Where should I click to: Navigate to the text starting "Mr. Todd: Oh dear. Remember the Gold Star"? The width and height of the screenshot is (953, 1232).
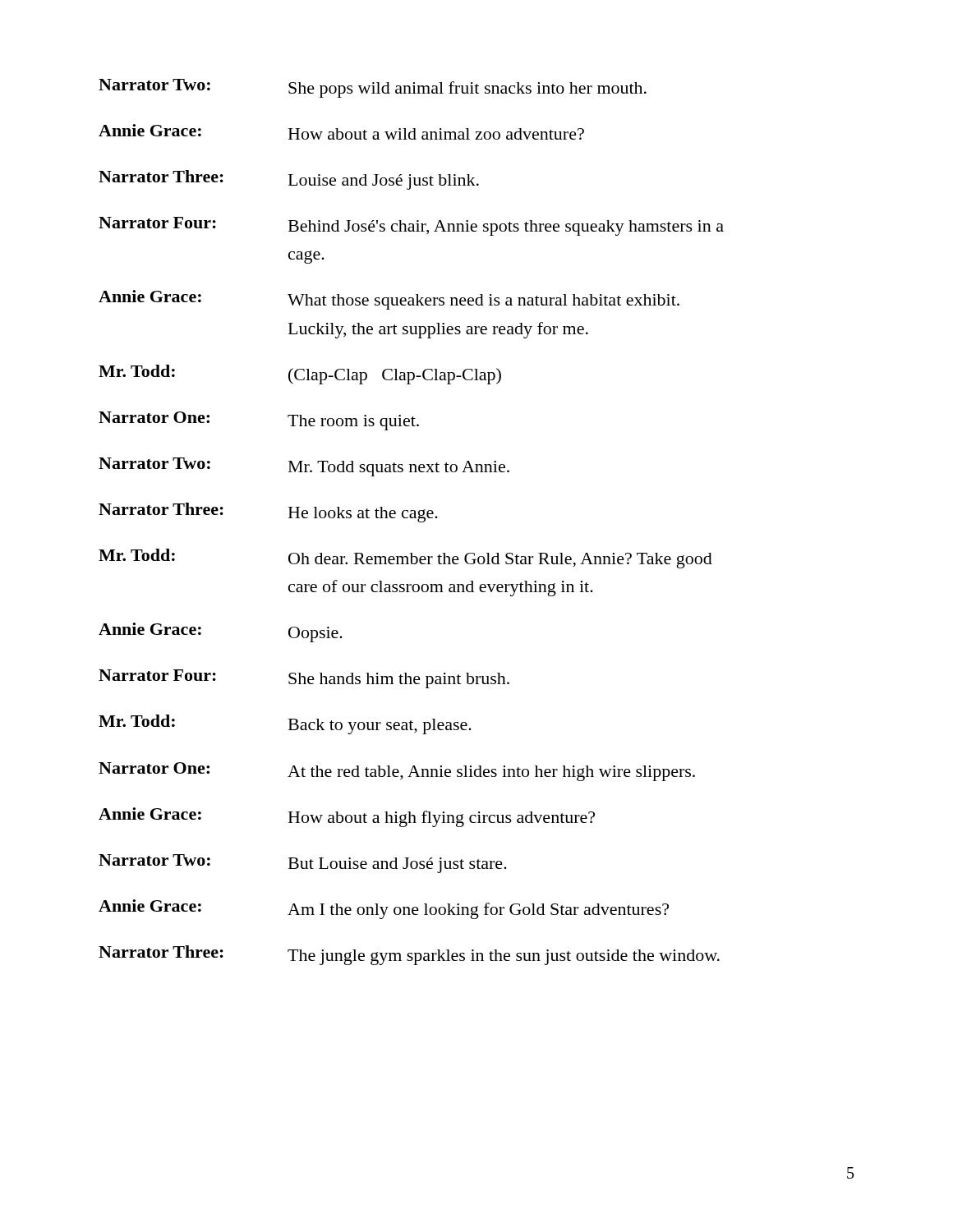(x=476, y=573)
